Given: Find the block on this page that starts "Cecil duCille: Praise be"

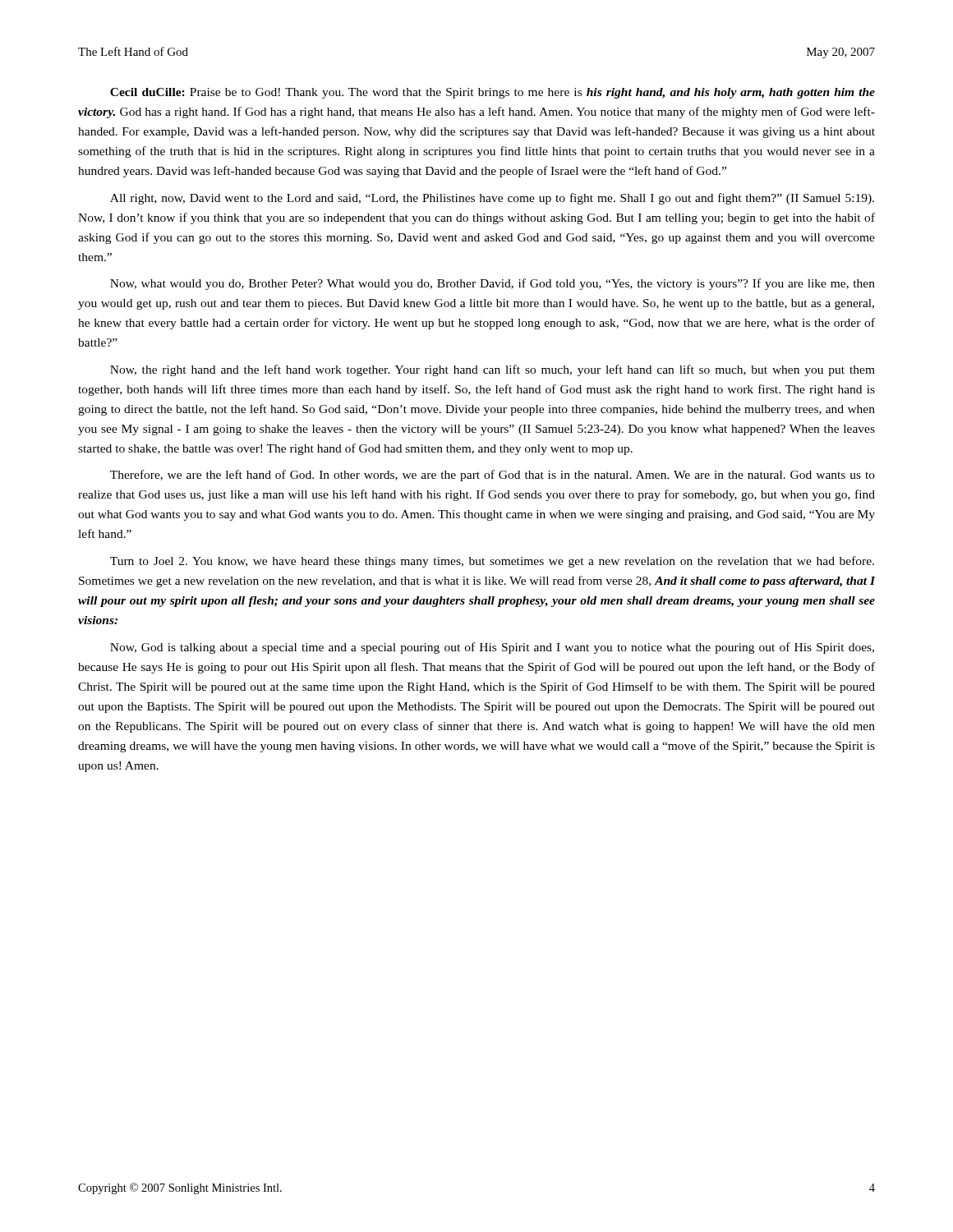Looking at the screenshot, I should (476, 131).
